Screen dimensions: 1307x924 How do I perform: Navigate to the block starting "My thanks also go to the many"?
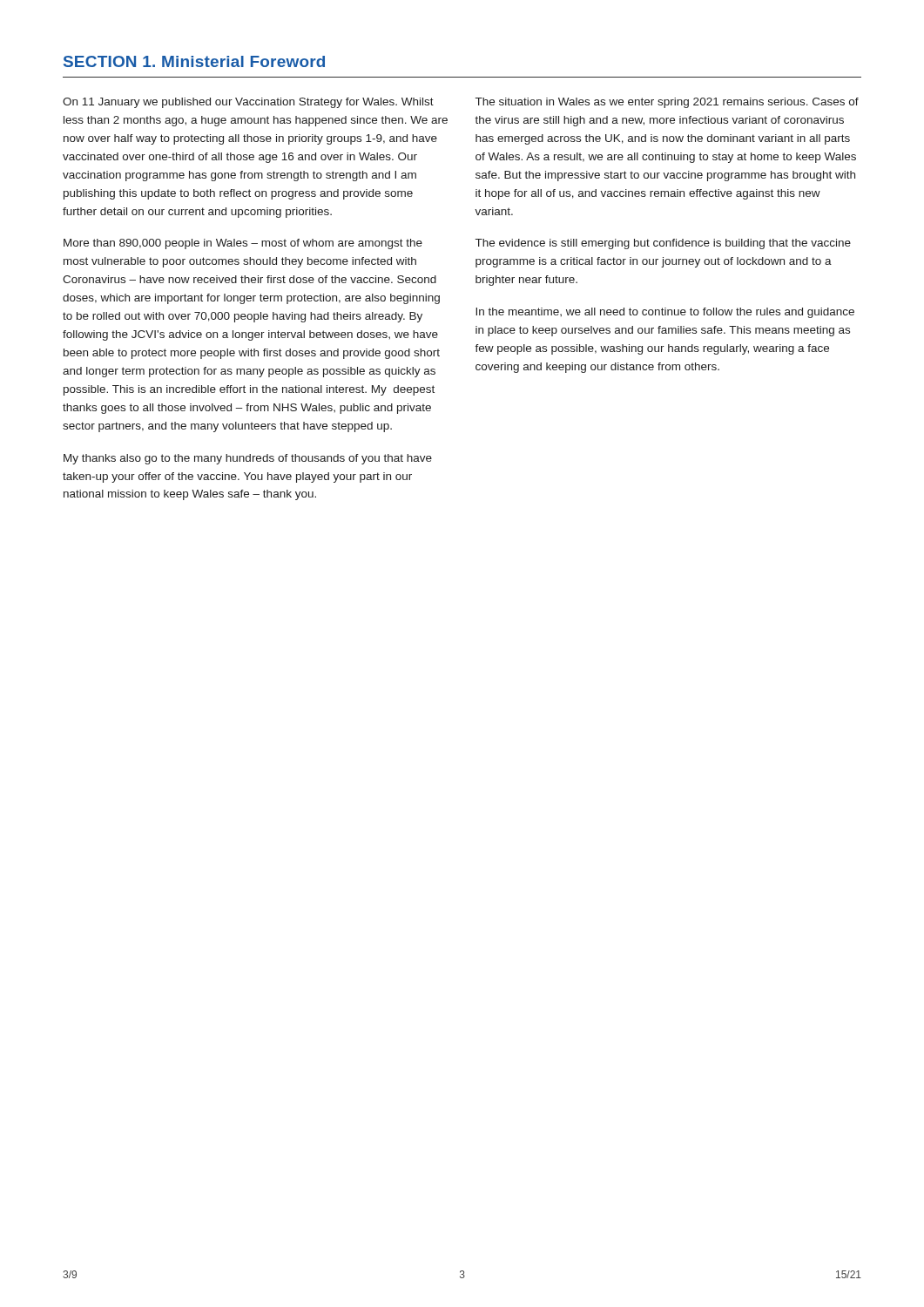247,476
